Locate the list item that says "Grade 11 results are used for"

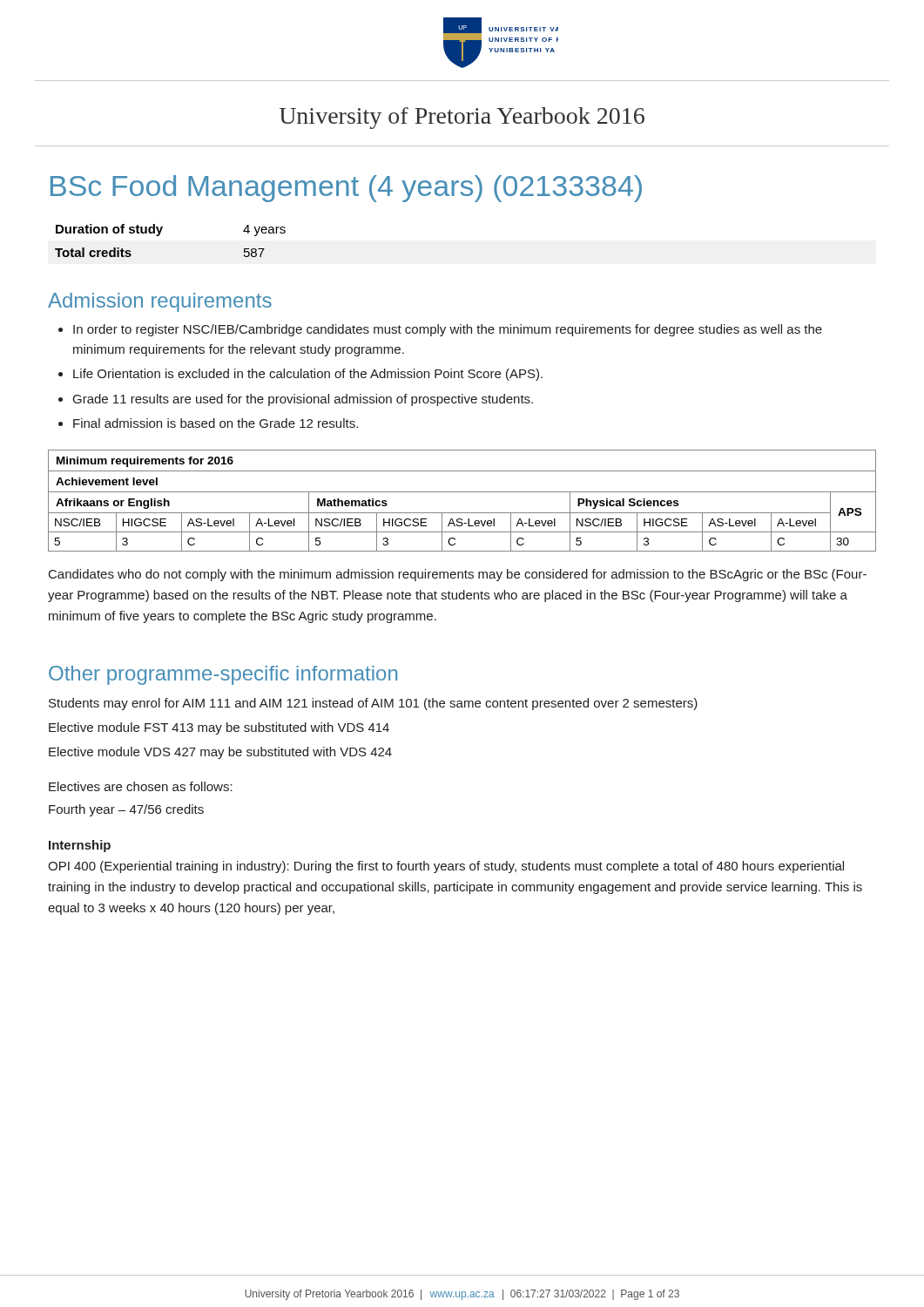tap(303, 398)
